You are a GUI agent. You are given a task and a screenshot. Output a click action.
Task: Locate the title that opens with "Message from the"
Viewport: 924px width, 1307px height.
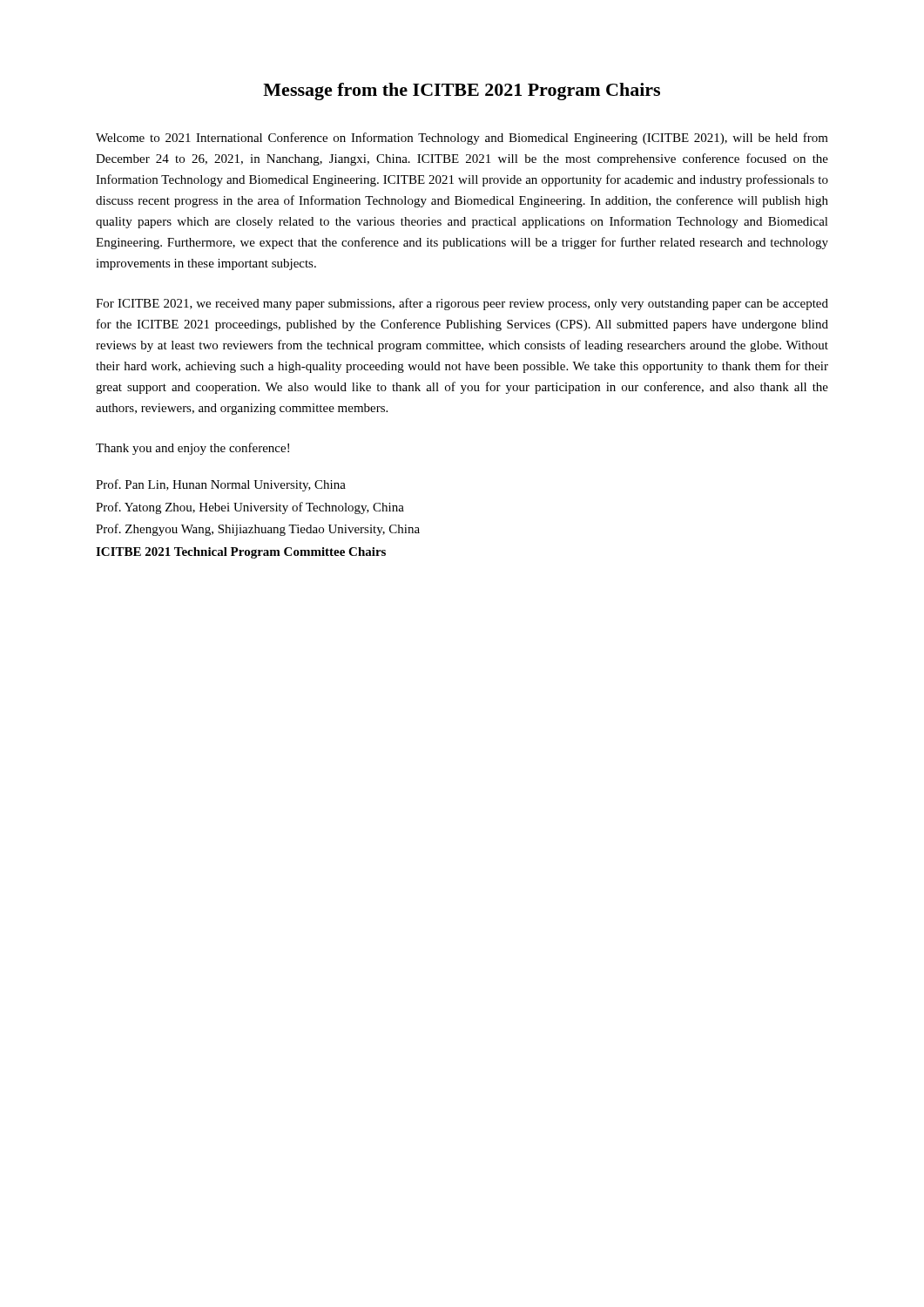[x=462, y=90]
